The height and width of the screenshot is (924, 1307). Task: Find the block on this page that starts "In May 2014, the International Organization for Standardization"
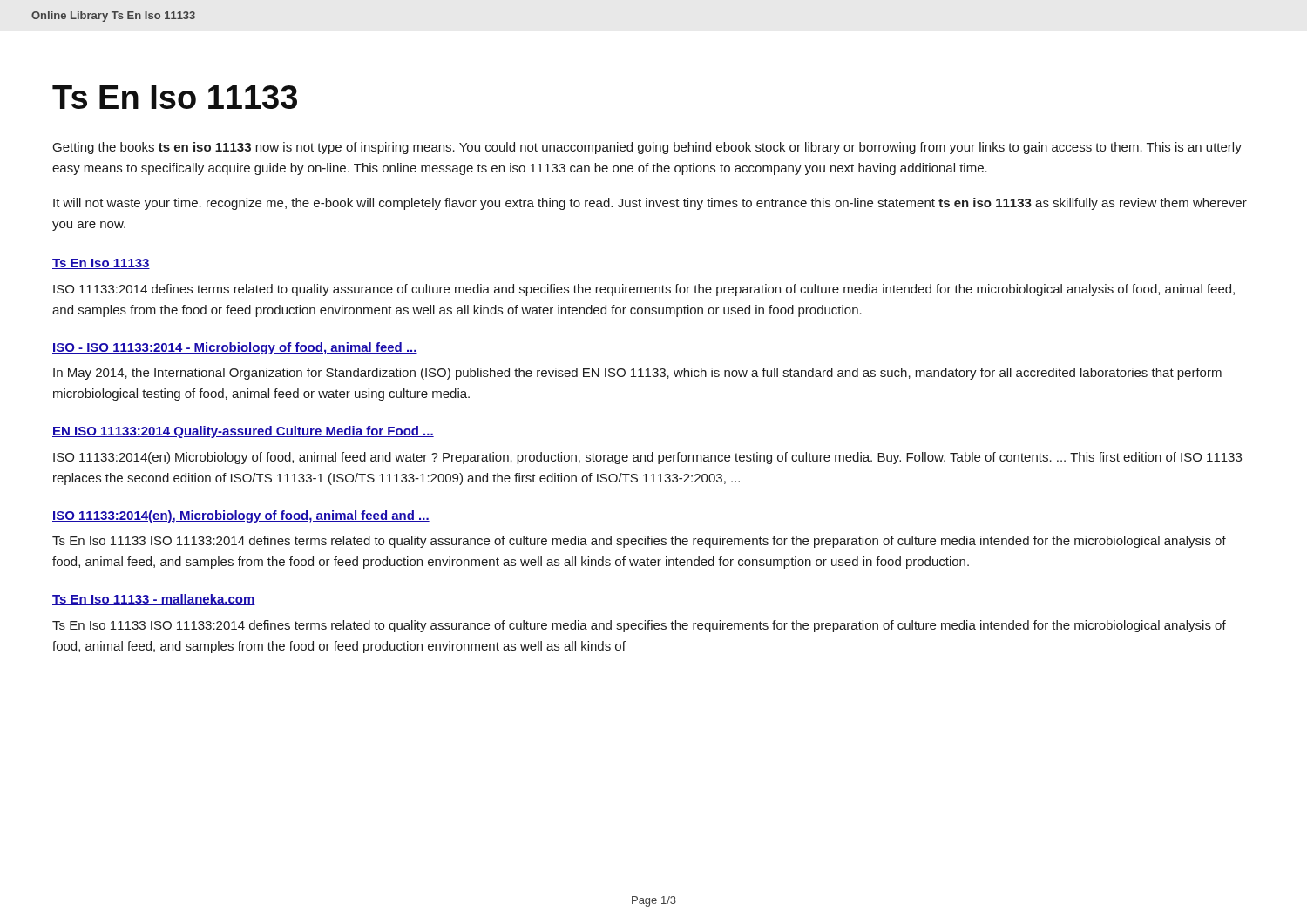coord(637,383)
